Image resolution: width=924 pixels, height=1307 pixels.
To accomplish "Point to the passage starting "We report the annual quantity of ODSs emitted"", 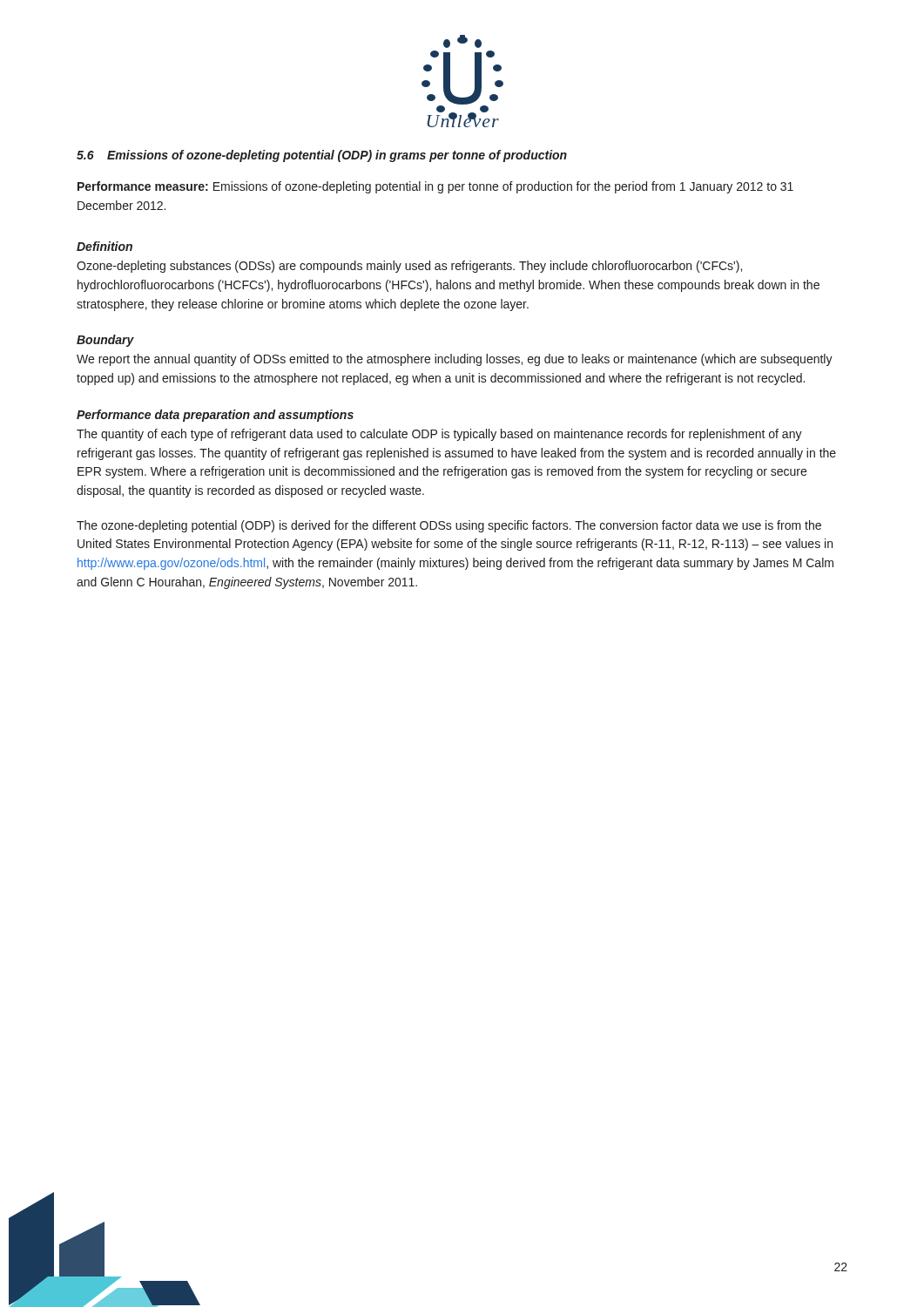I will [454, 369].
